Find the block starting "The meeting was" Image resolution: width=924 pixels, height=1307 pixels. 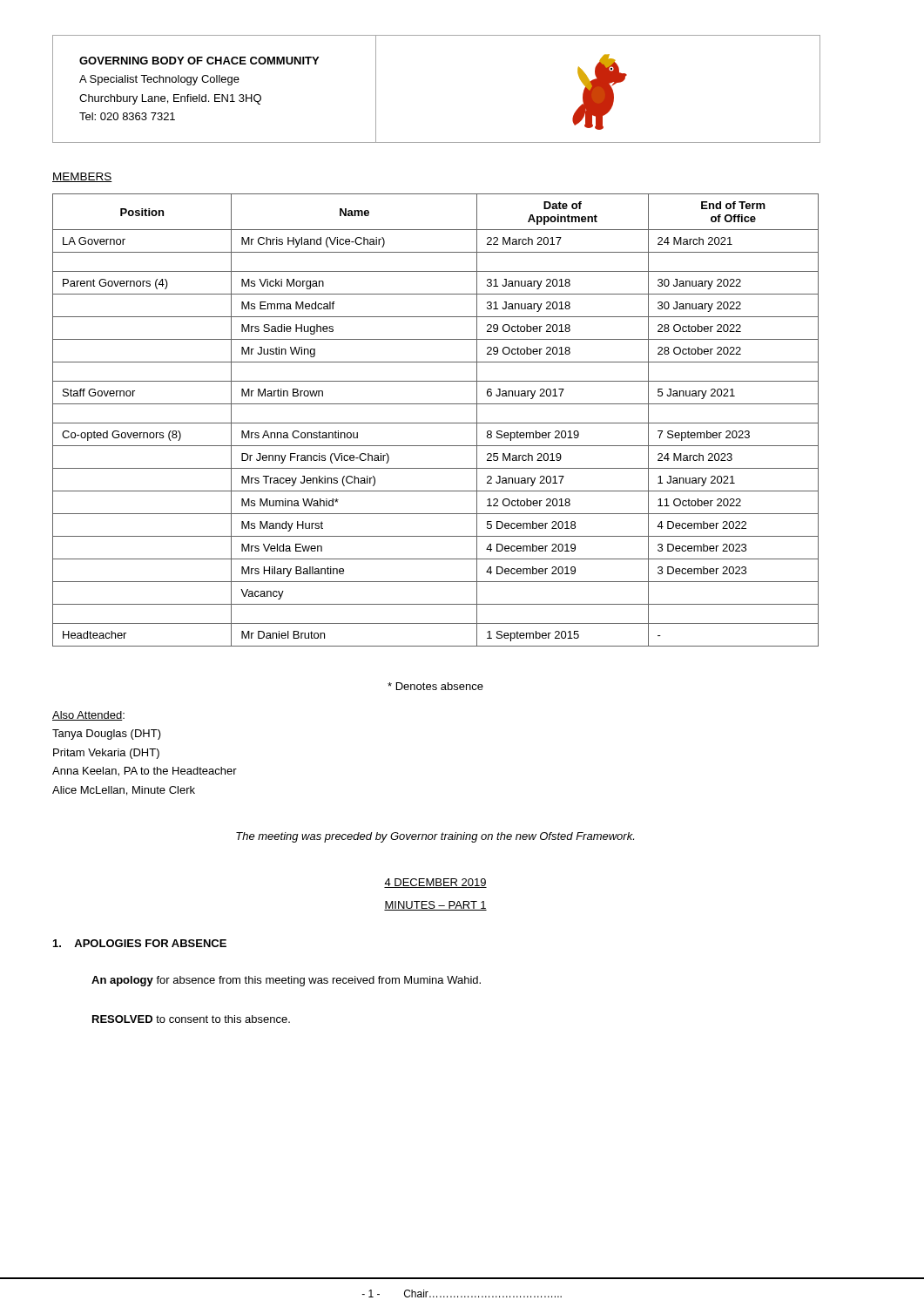[435, 836]
